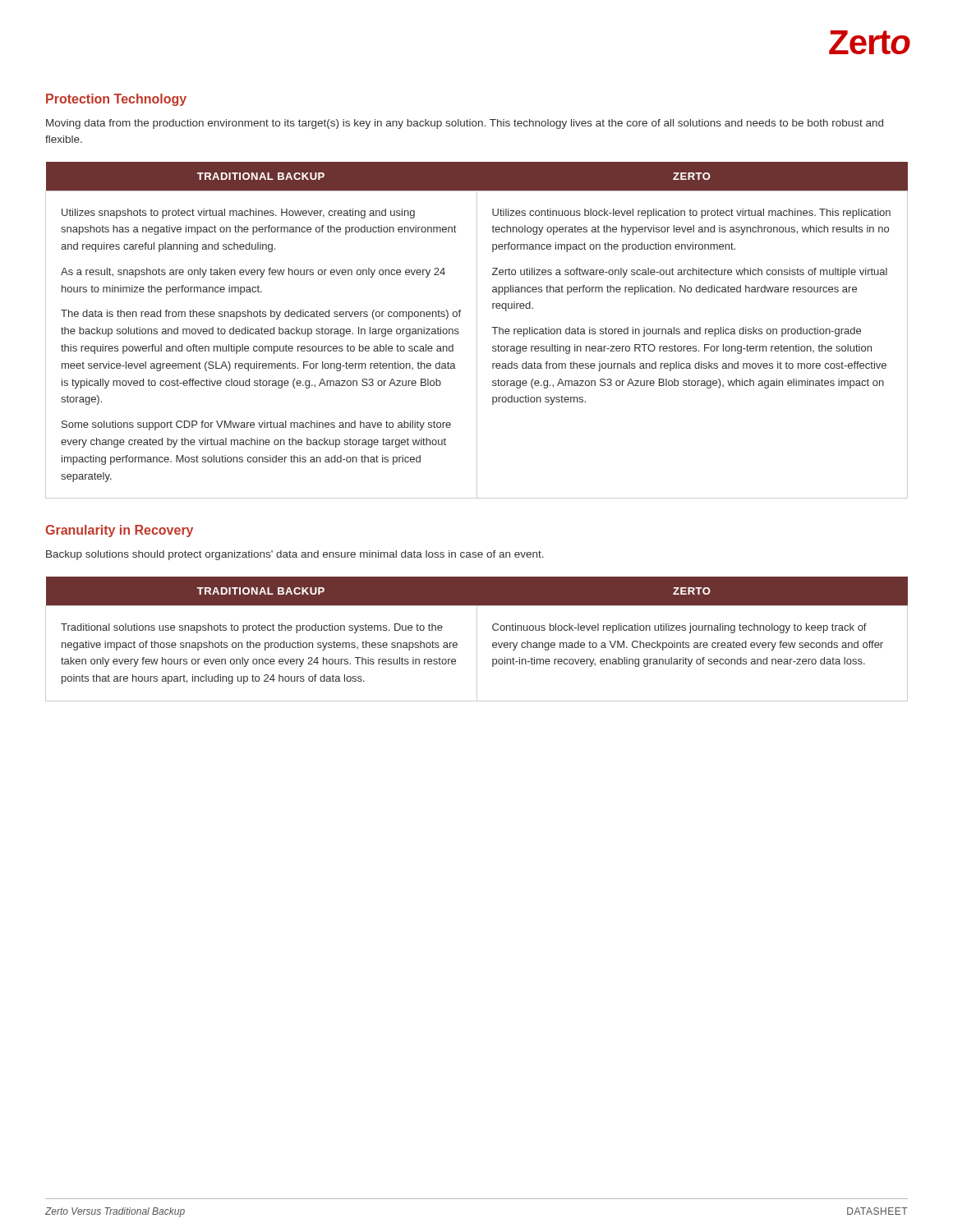The image size is (953, 1232).
Task: Navigate to the text block starting "Protection Technology"
Action: [x=116, y=99]
